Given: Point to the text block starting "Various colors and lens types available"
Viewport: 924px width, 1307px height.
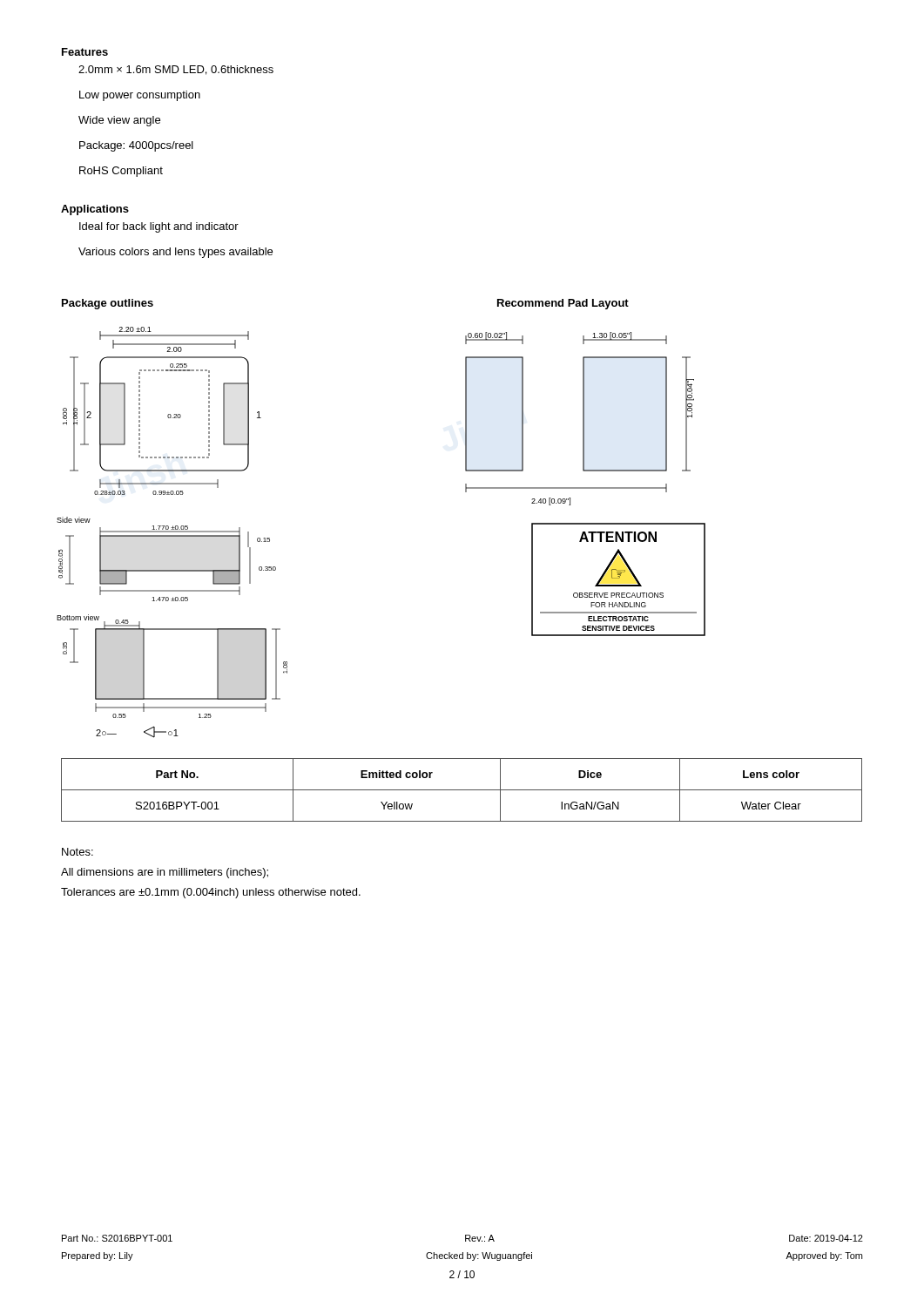Looking at the screenshot, I should pyautogui.click(x=176, y=251).
